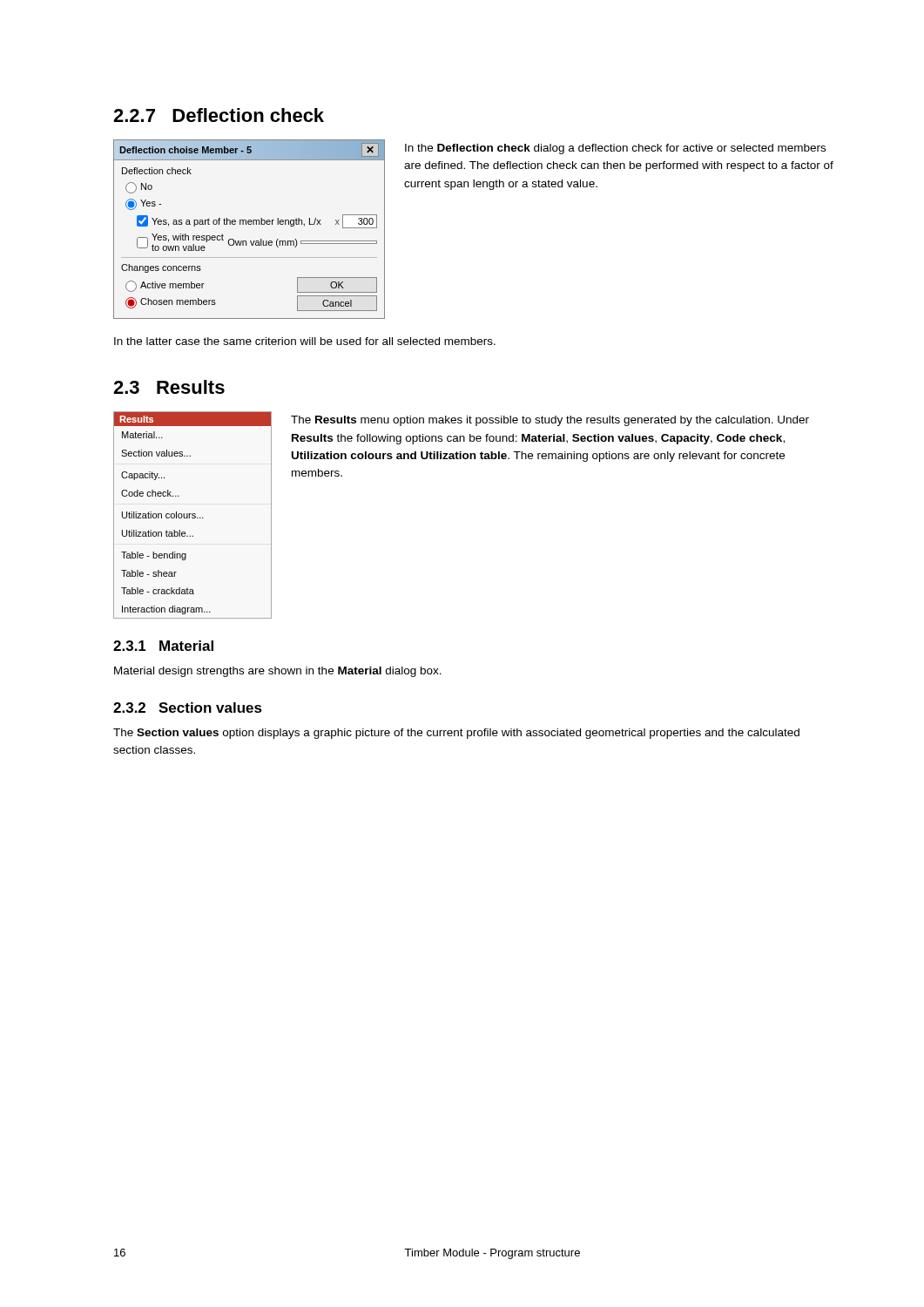The height and width of the screenshot is (1307, 924).
Task: Locate the text block containing "The Results menu option makes it"
Action: pos(550,446)
